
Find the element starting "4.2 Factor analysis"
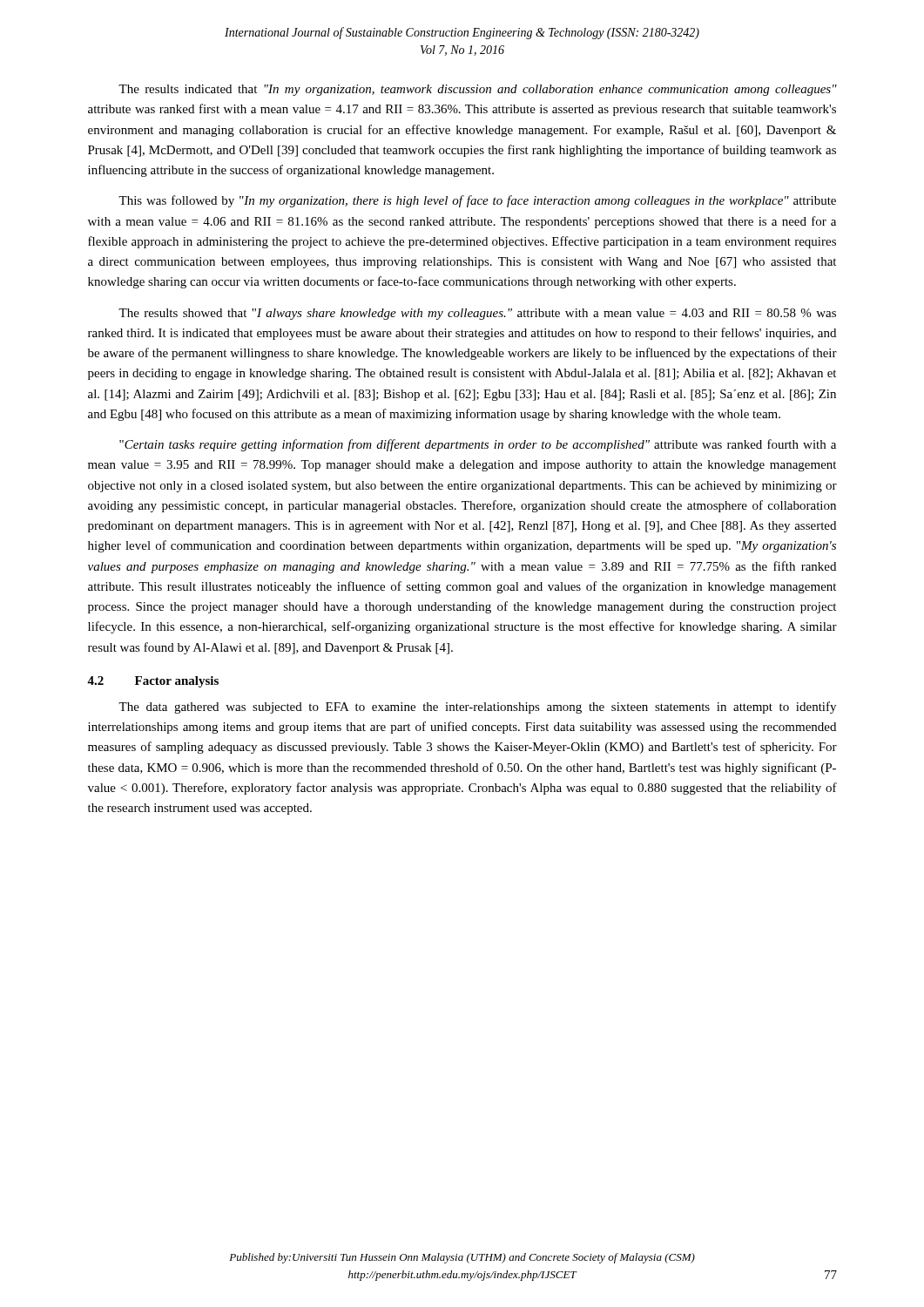point(153,681)
